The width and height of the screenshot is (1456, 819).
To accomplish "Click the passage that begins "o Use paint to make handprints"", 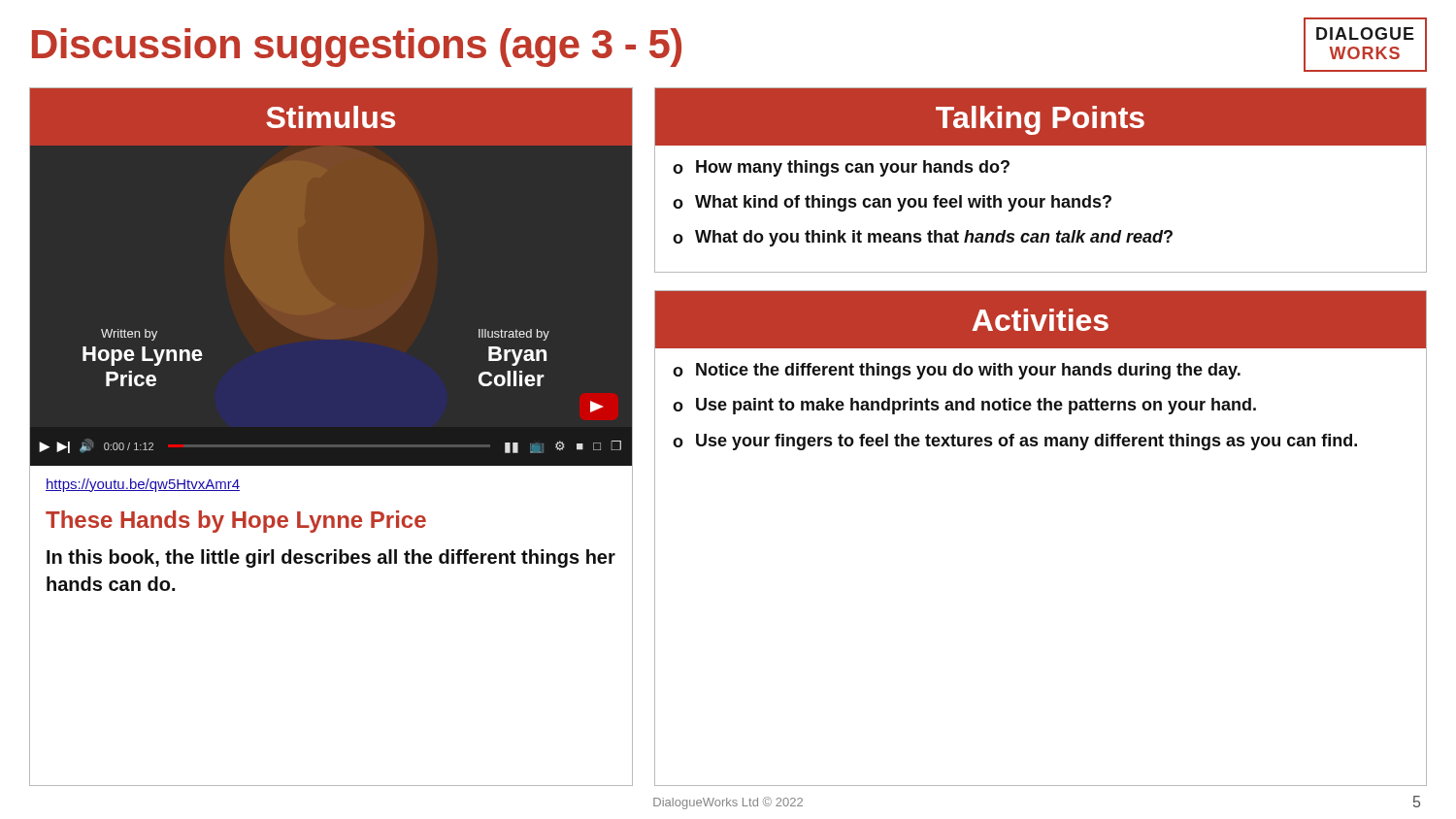I will (965, 406).
